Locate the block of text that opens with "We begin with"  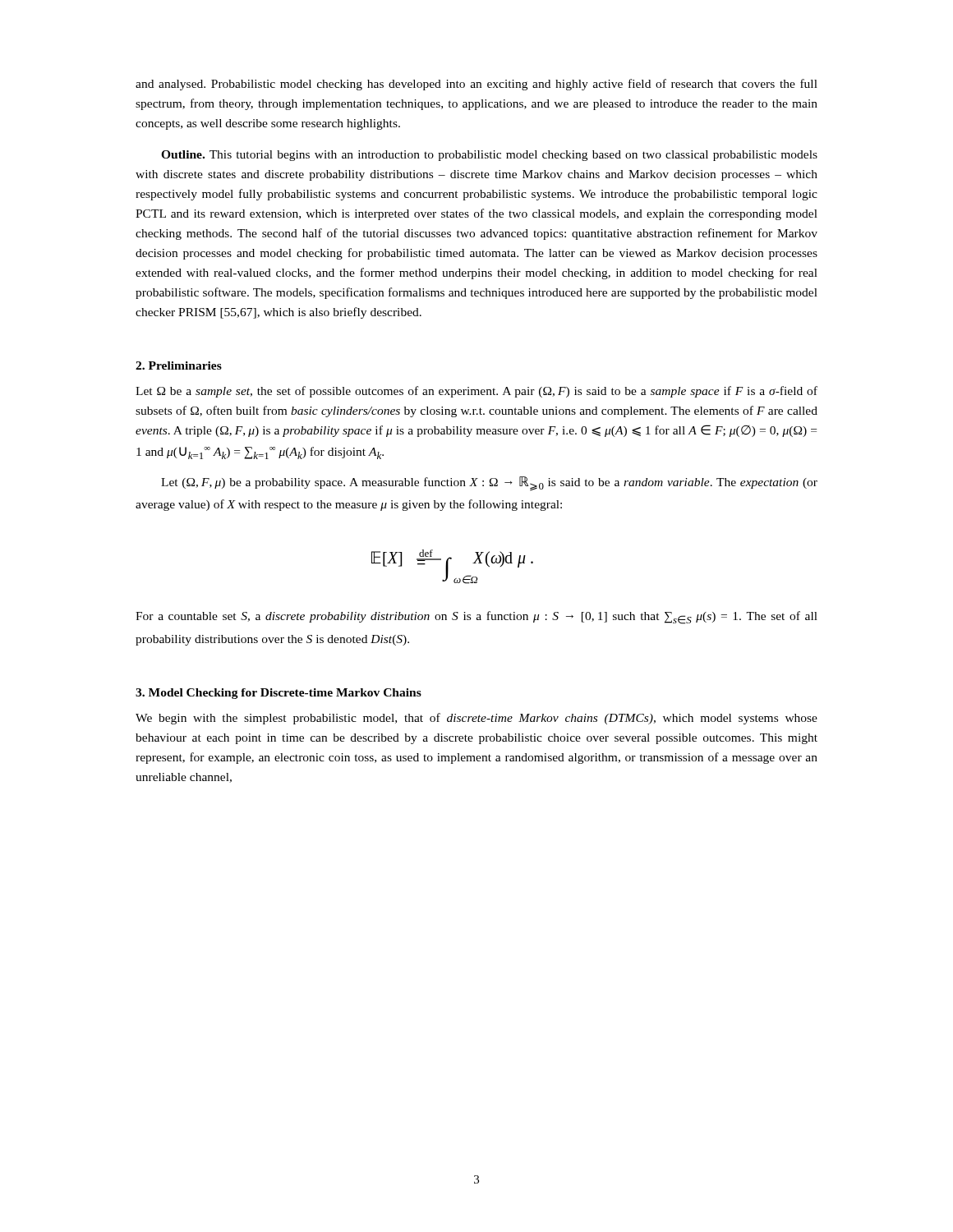(476, 747)
